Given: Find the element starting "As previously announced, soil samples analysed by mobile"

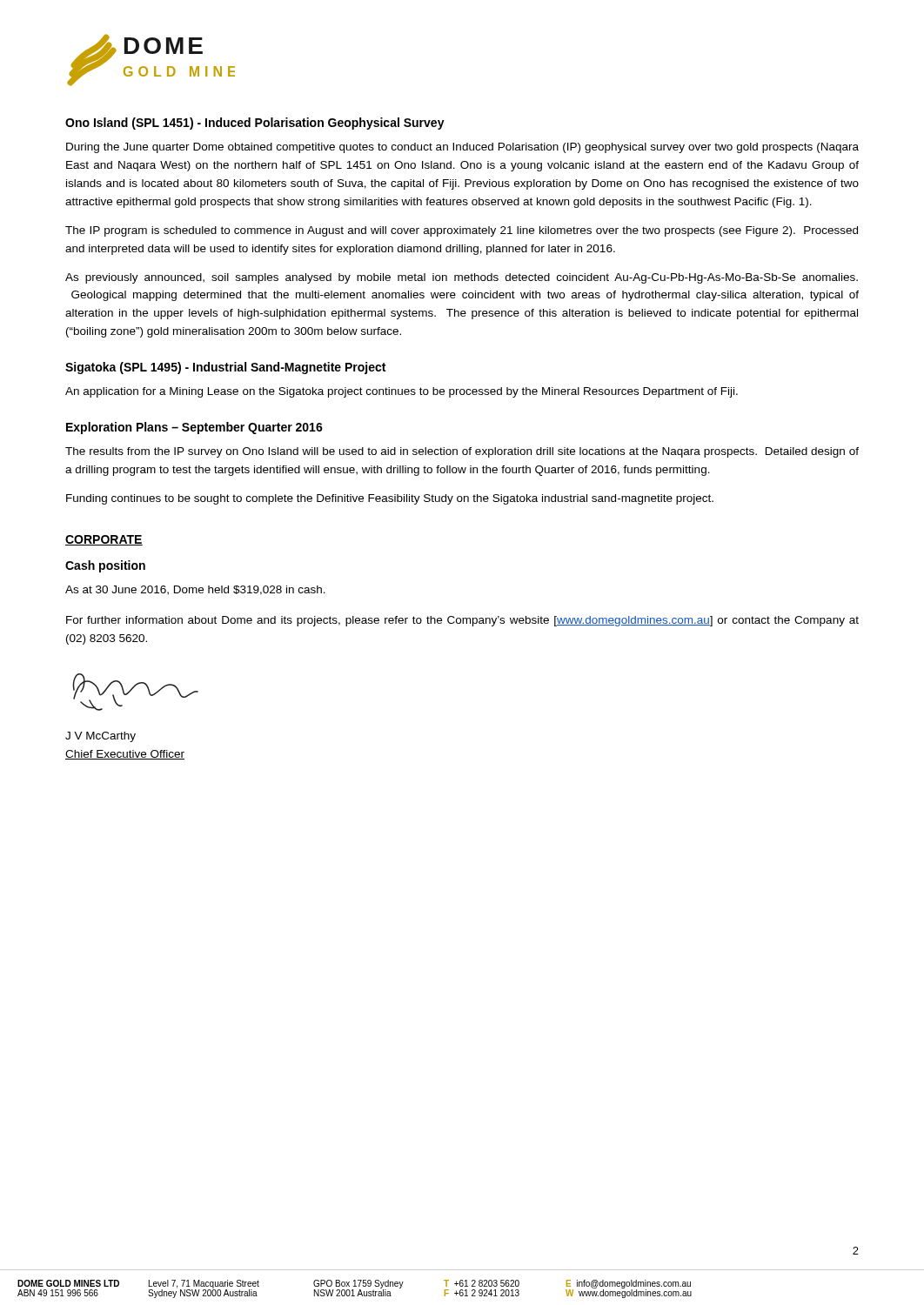Looking at the screenshot, I should [462, 304].
